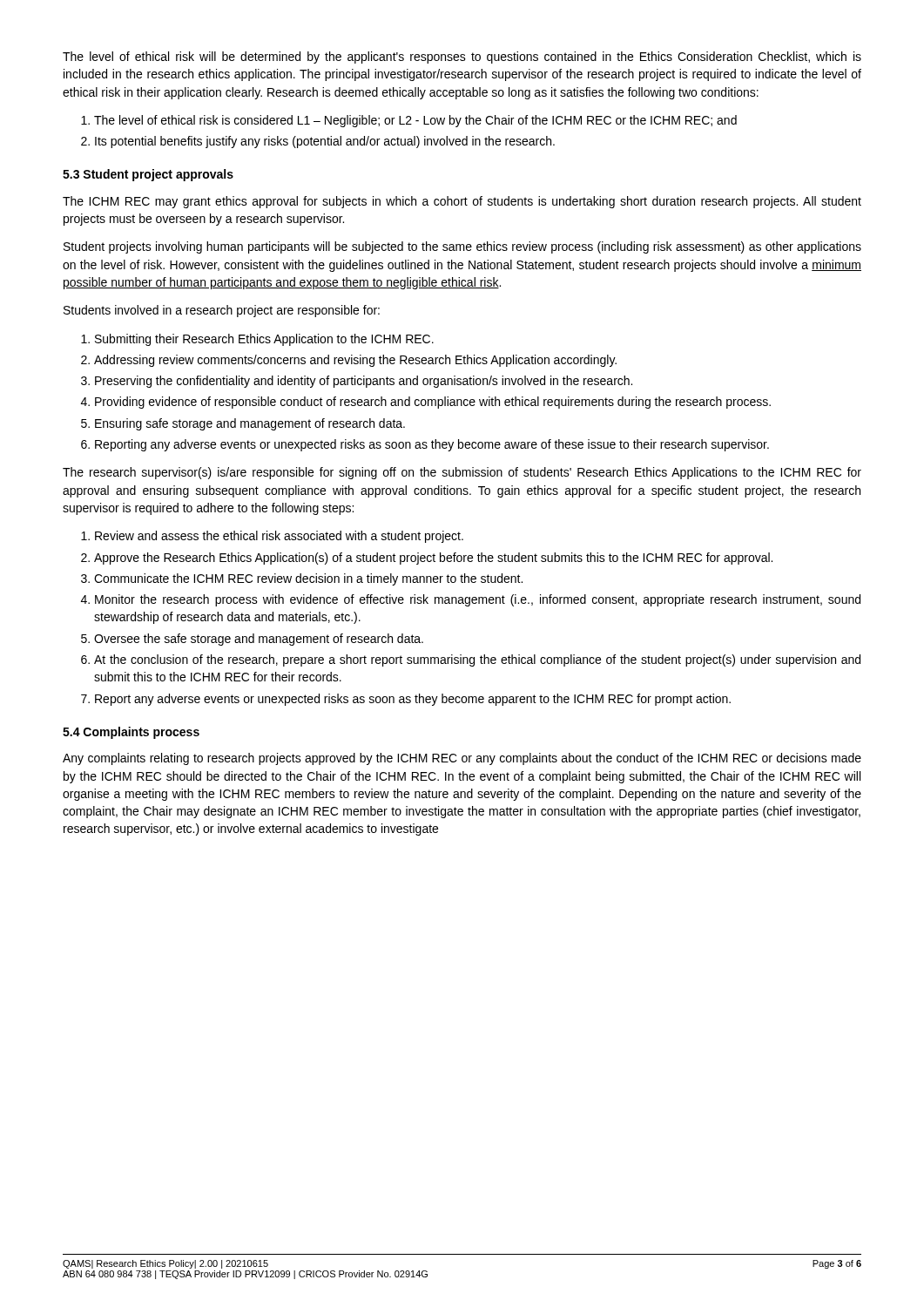
Task: Point to the block beginning "Report any adverse events or unexpected risks"
Action: click(478, 699)
